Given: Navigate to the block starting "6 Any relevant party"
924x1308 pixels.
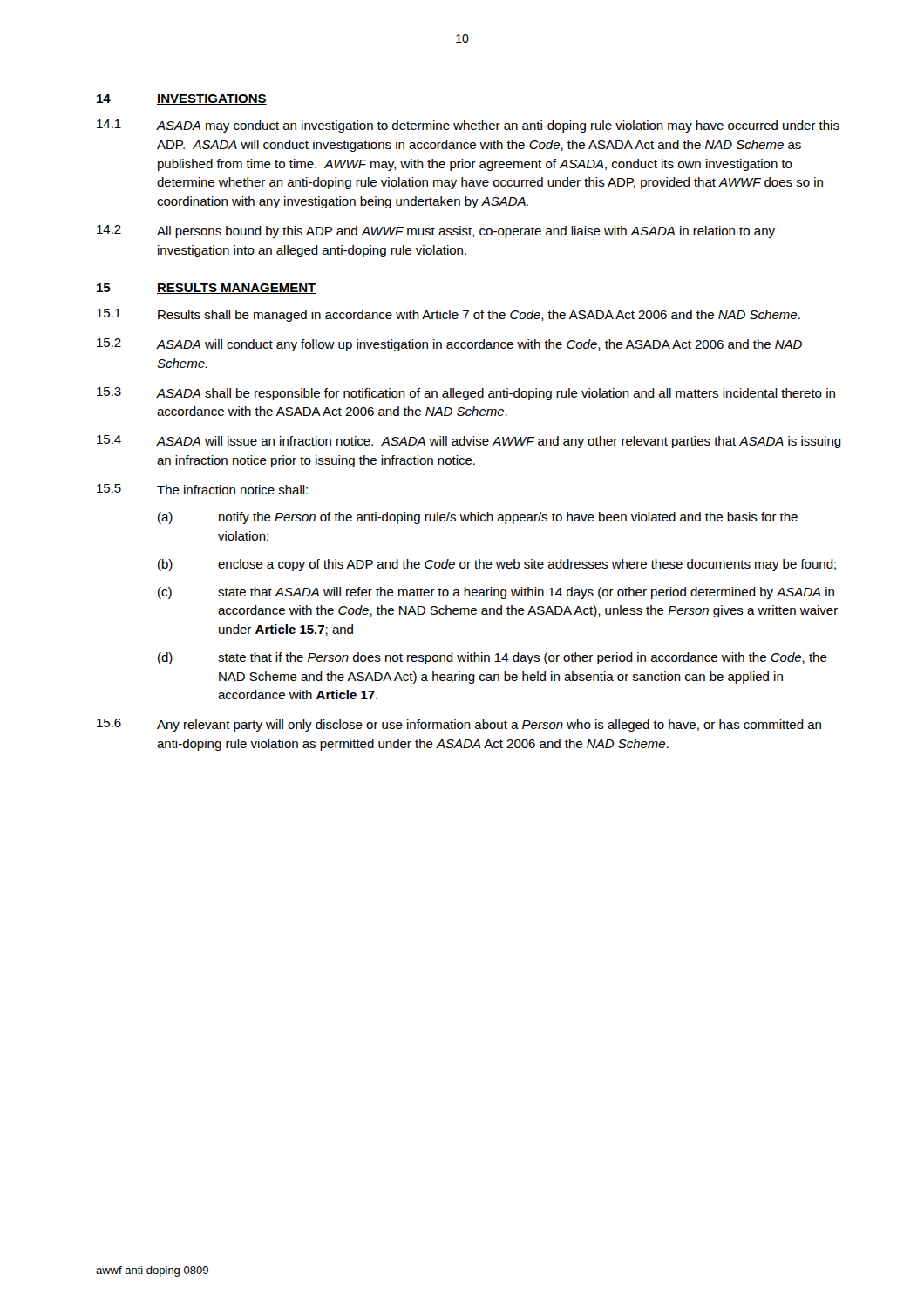Looking at the screenshot, I should click(x=471, y=734).
